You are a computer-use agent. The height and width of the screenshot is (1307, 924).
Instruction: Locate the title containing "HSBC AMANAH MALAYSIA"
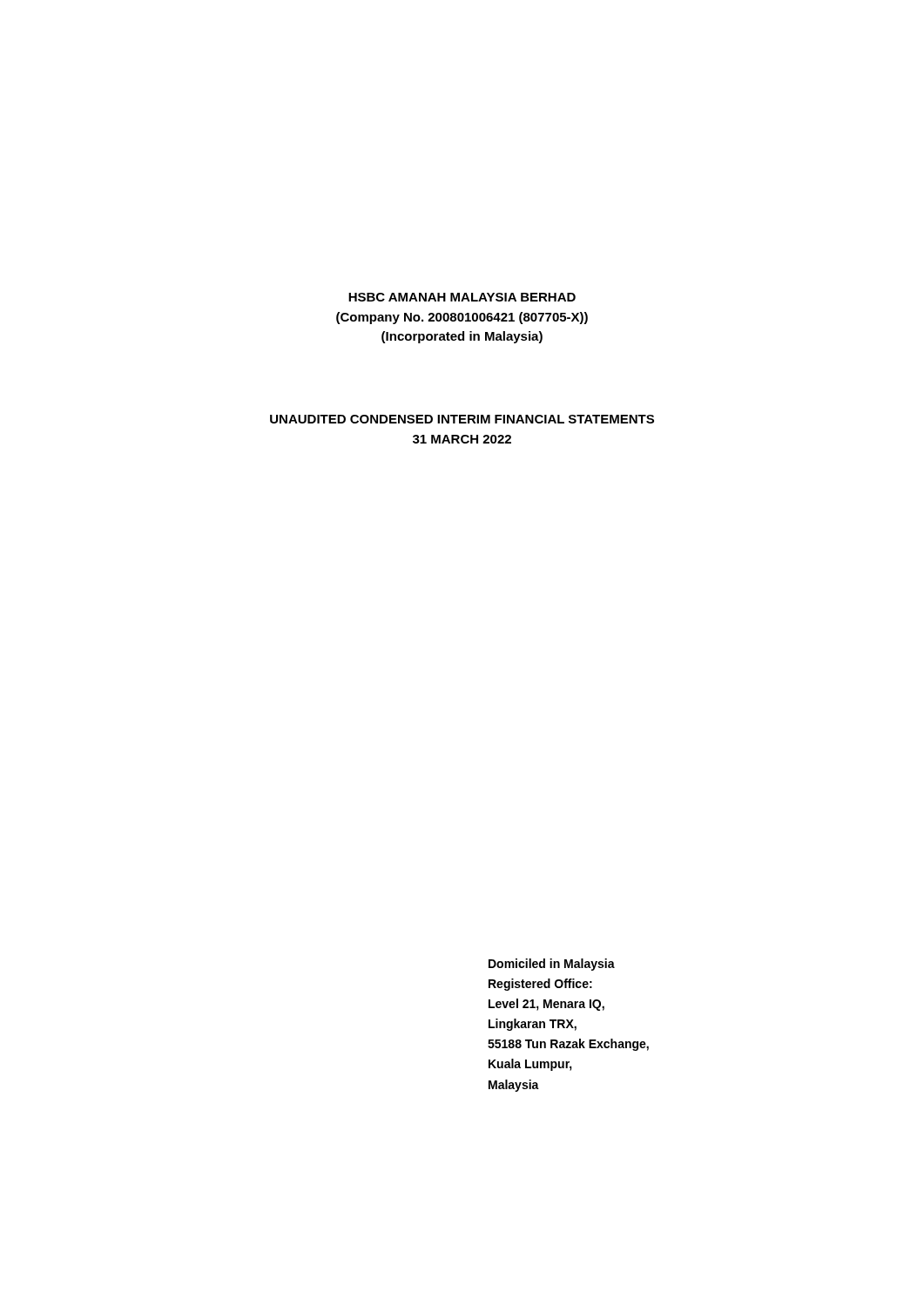pos(462,317)
